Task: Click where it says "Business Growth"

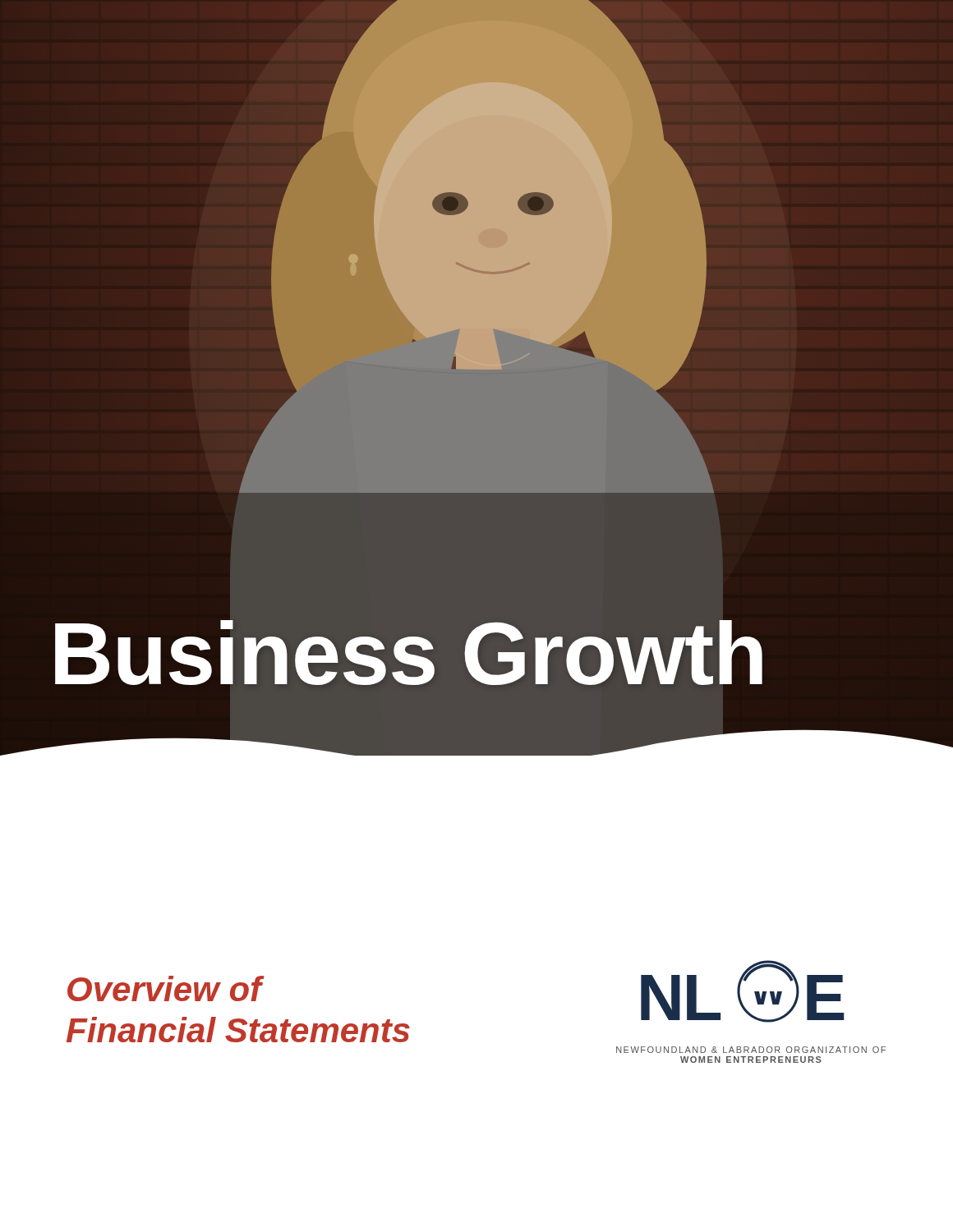Action: pyautogui.click(x=408, y=654)
